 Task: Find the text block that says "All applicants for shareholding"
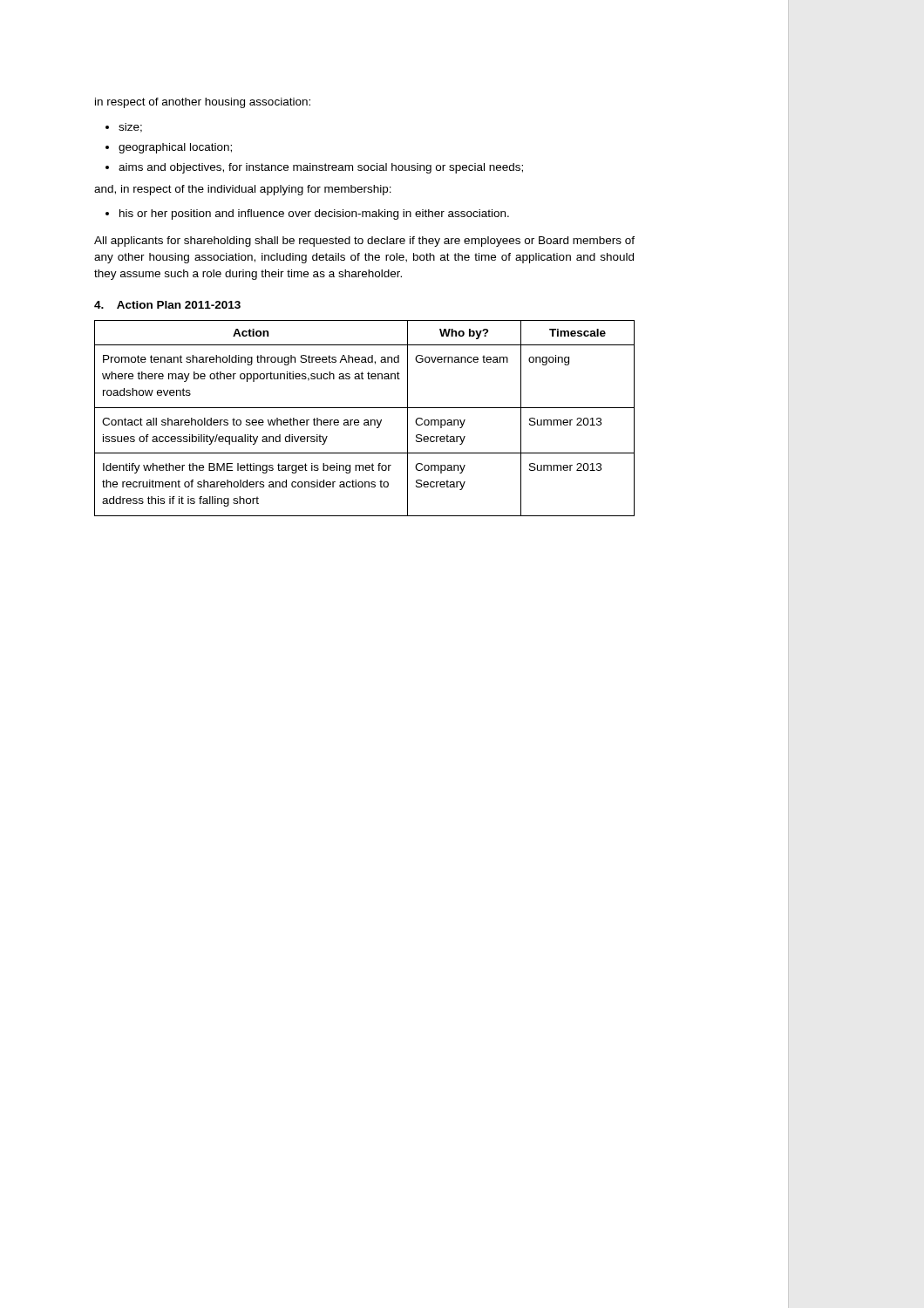364,257
